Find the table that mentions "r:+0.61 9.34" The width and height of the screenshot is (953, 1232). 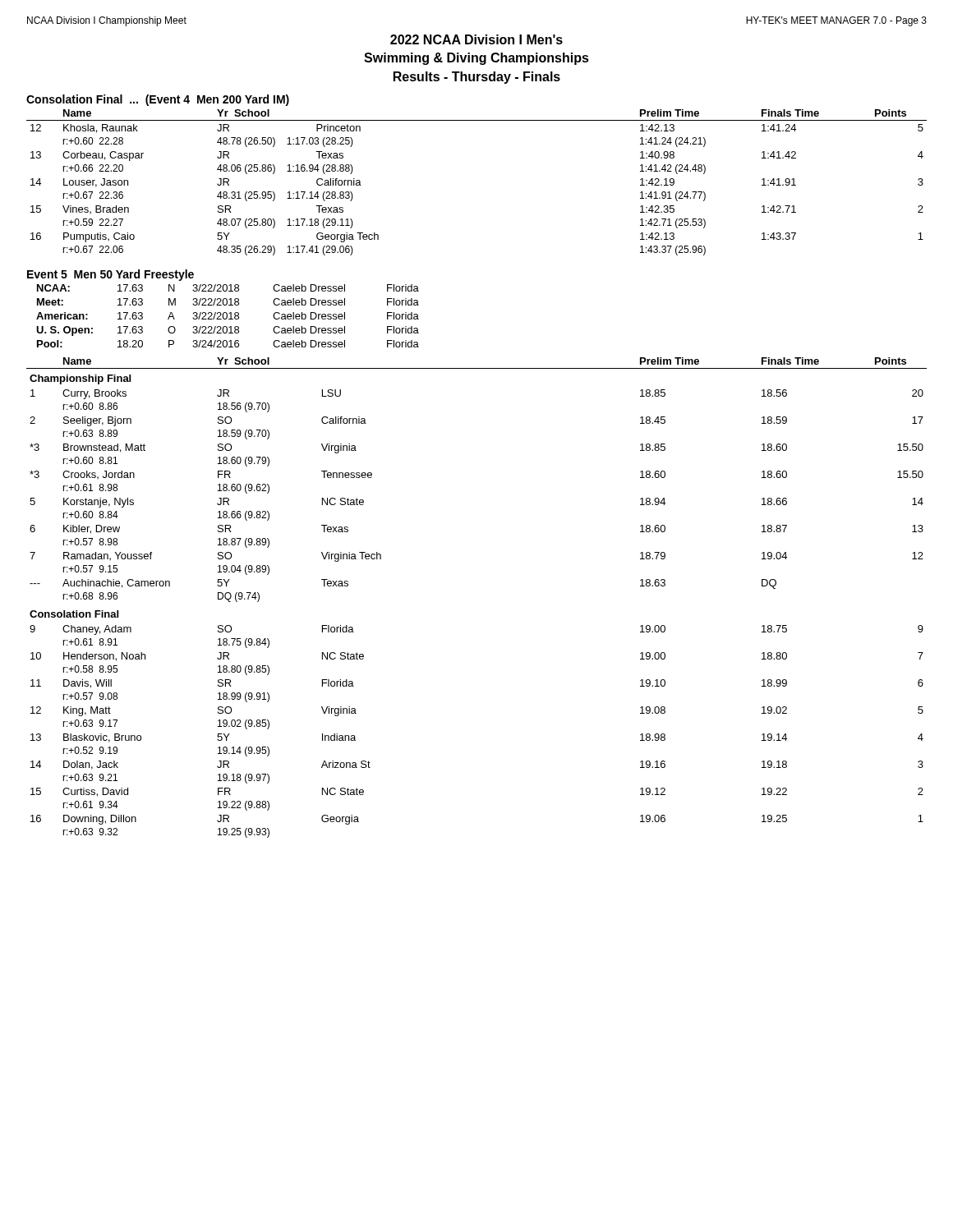[476, 596]
